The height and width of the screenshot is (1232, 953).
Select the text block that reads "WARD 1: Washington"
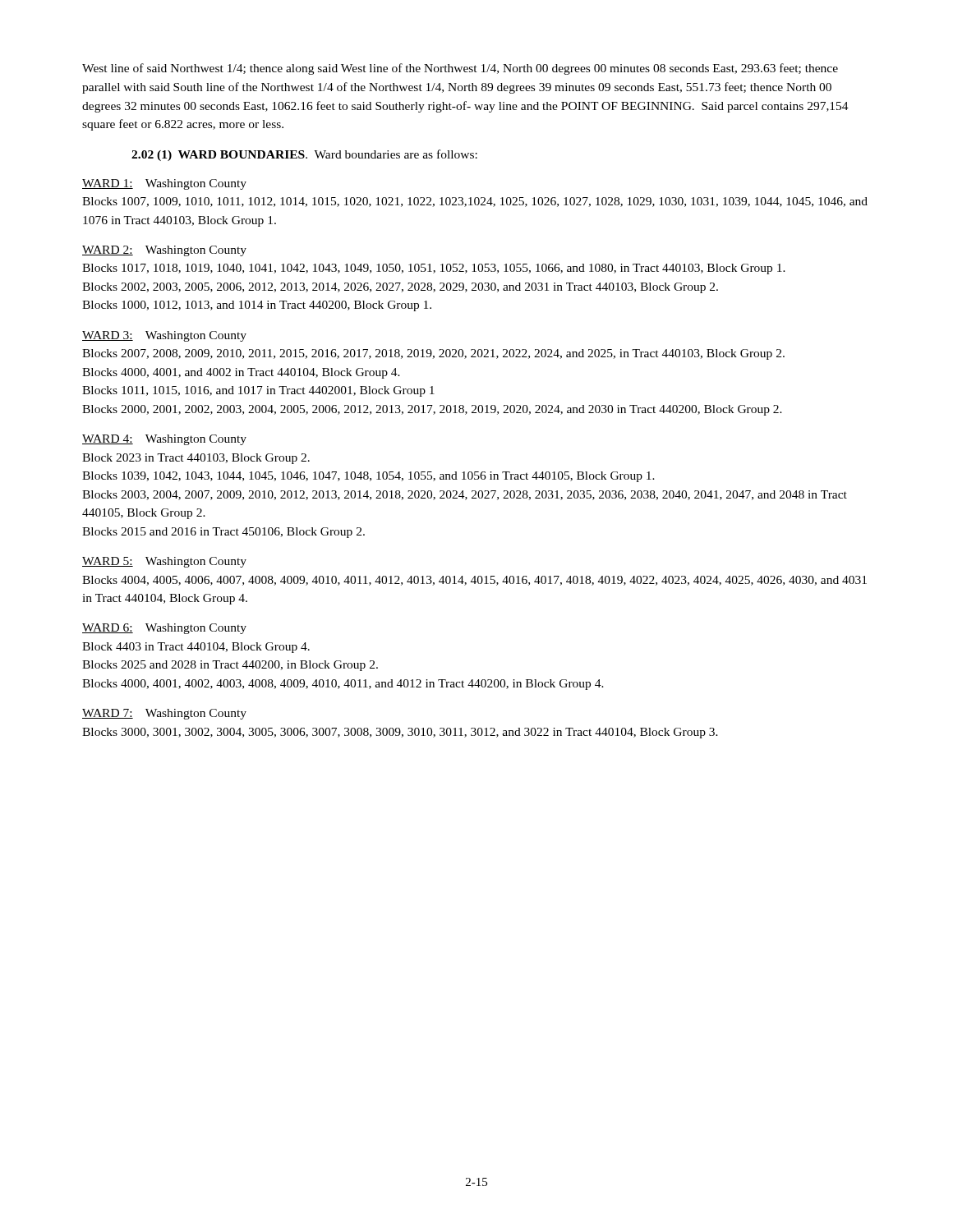coord(475,201)
